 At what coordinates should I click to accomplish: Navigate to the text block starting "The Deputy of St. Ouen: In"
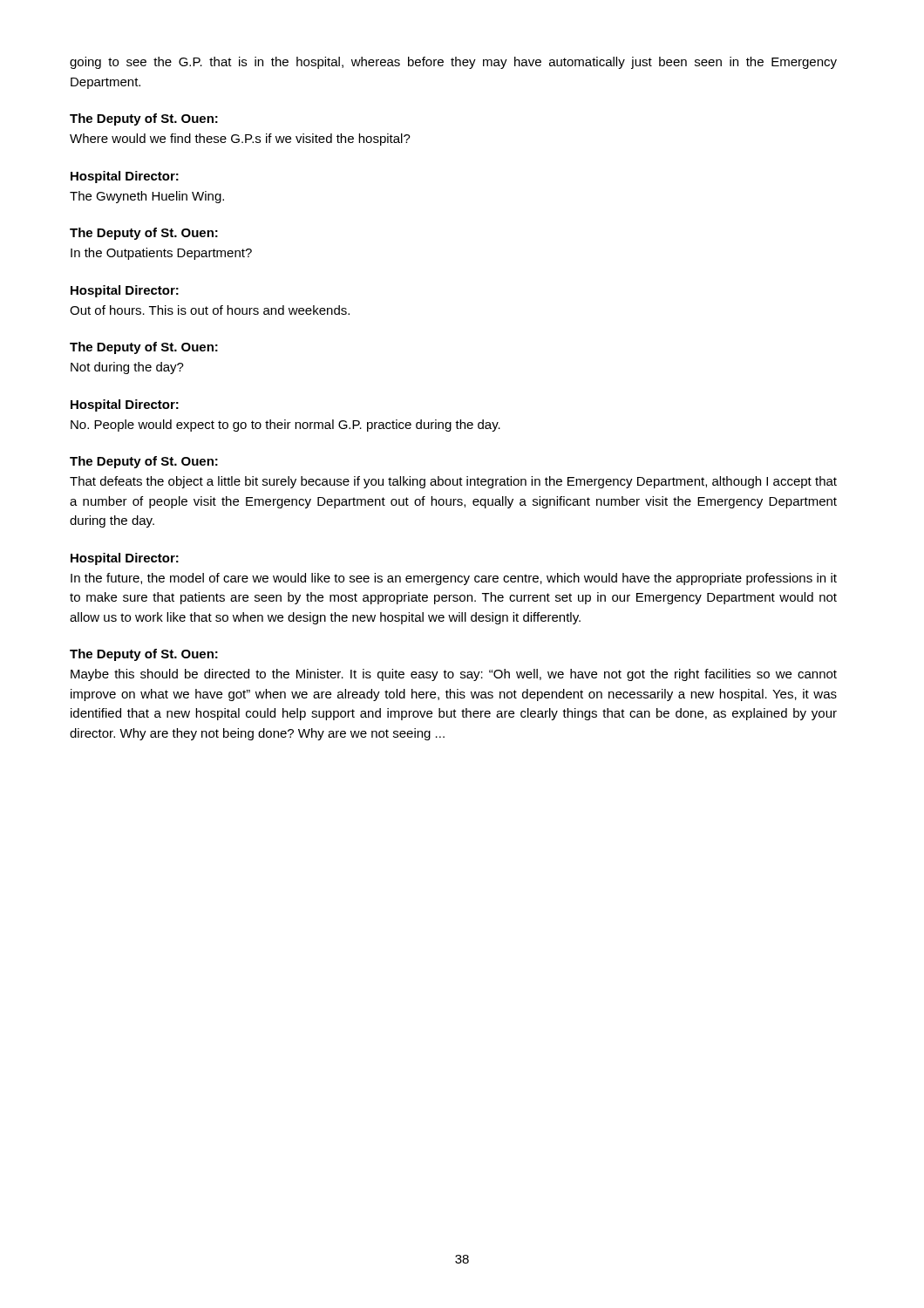coord(144,234)
